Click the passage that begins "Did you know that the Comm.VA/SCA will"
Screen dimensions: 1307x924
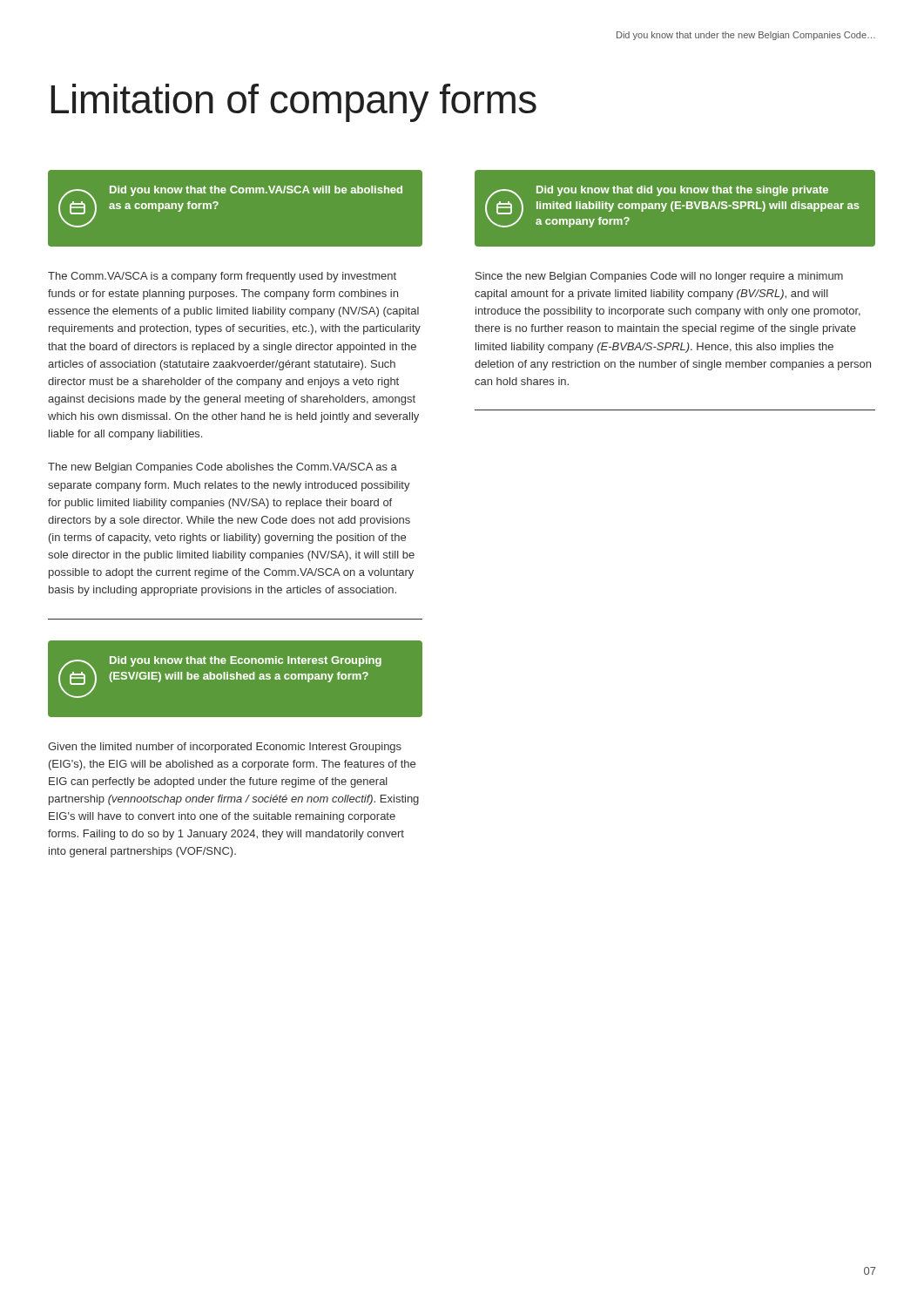tap(233, 205)
